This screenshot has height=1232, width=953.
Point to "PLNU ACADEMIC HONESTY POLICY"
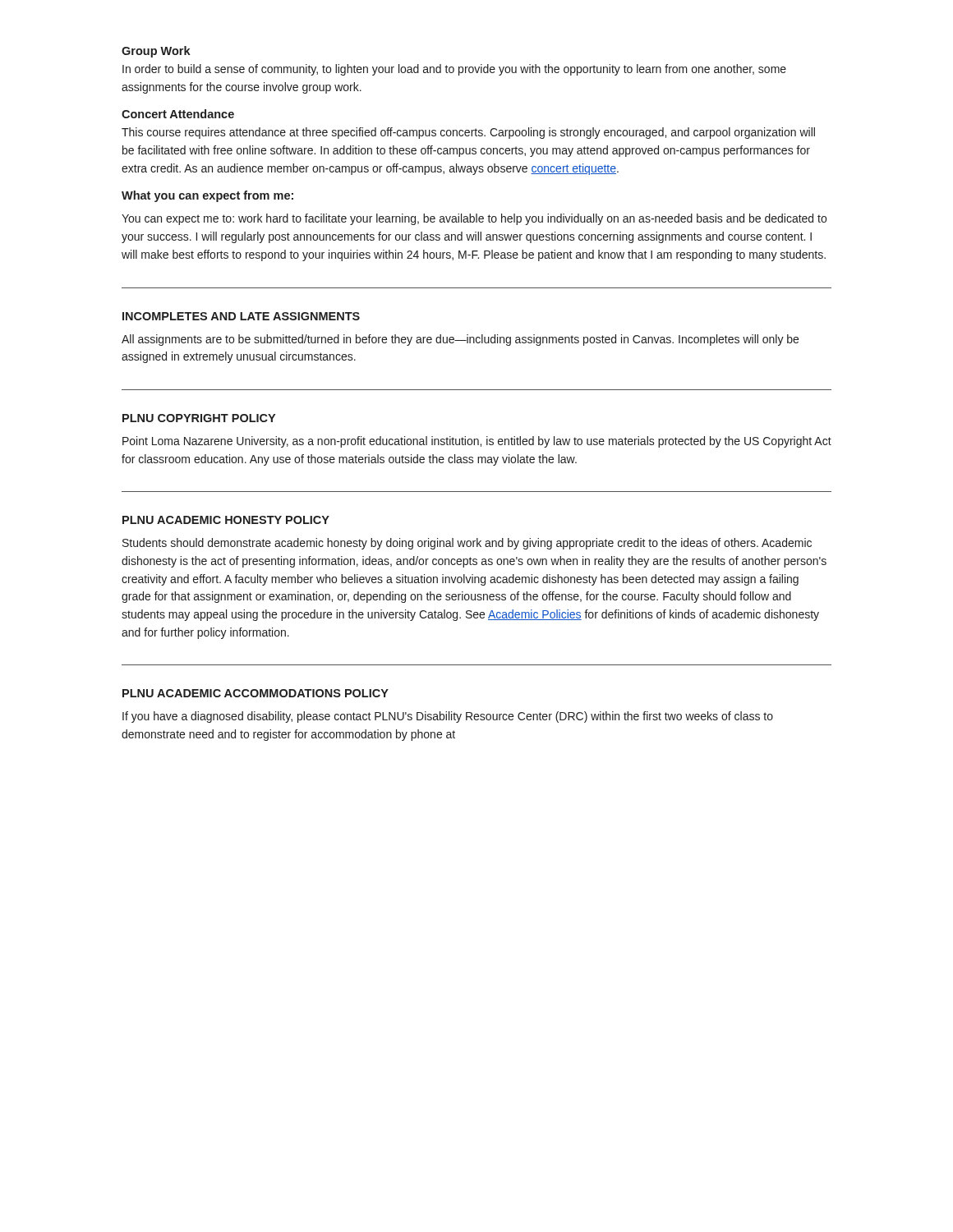click(226, 520)
